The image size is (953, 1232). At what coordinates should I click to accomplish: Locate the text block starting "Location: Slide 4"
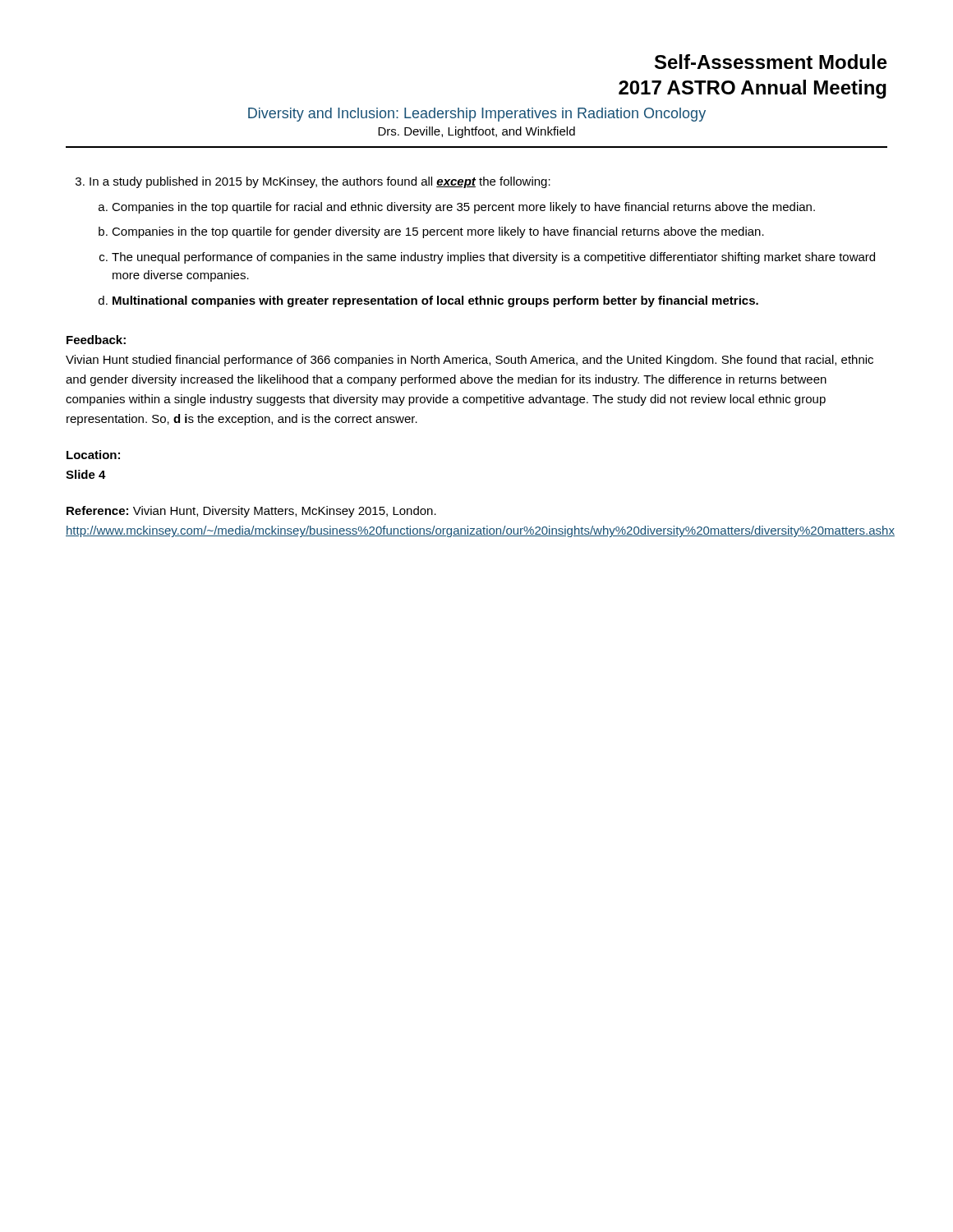click(x=93, y=465)
